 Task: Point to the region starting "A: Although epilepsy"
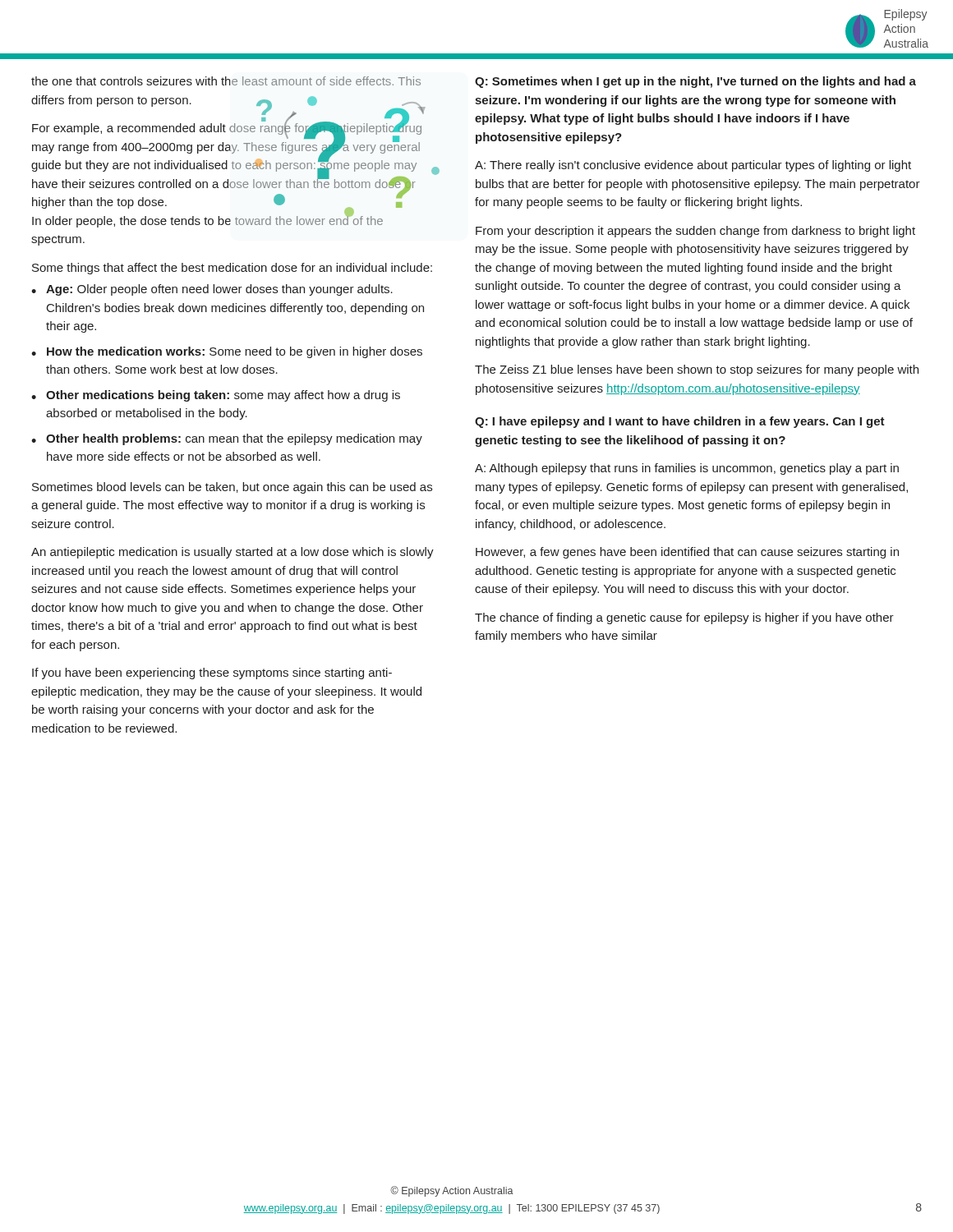(692, 495)
